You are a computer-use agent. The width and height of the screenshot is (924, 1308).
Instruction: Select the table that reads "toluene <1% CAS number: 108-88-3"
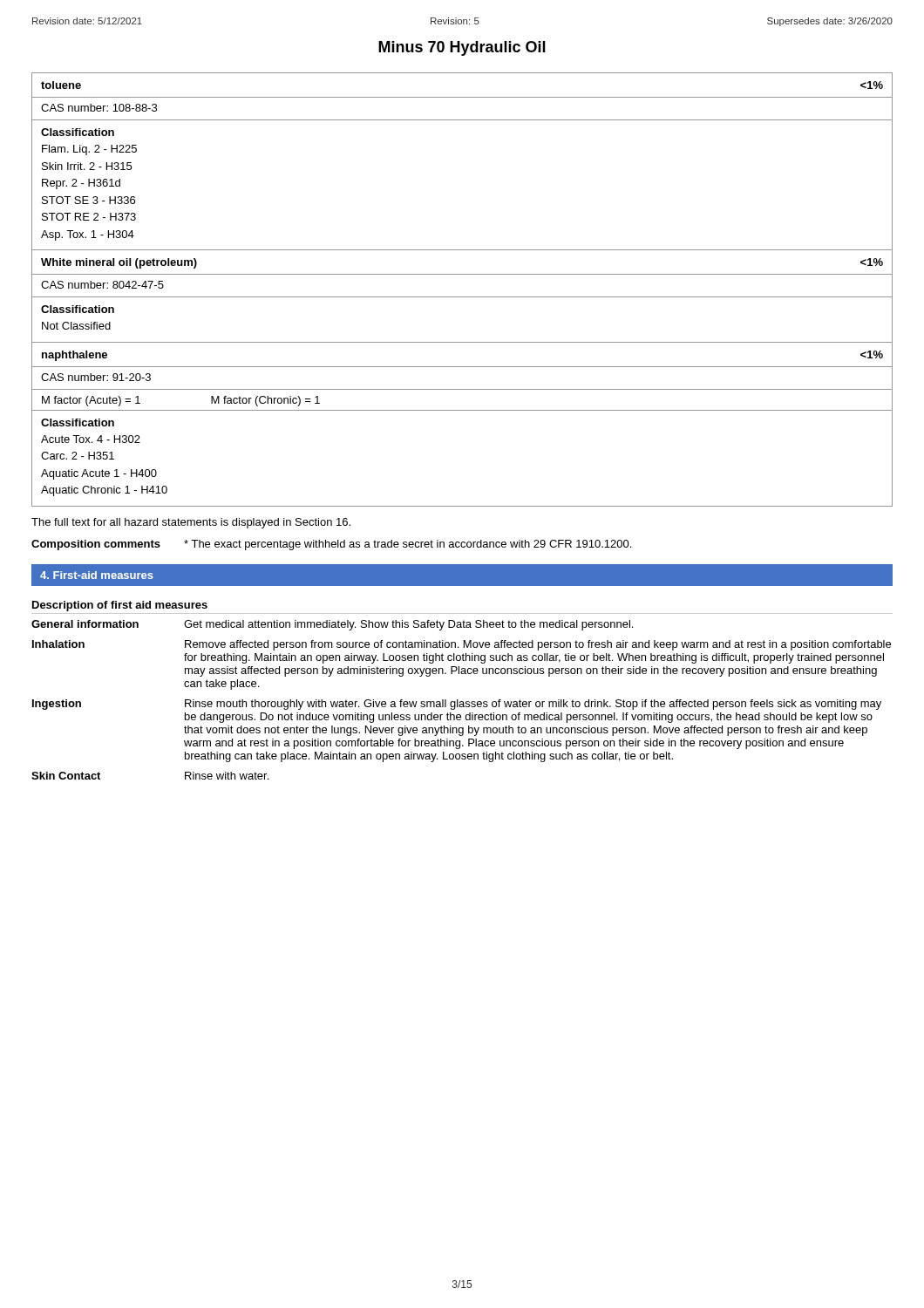462,161
